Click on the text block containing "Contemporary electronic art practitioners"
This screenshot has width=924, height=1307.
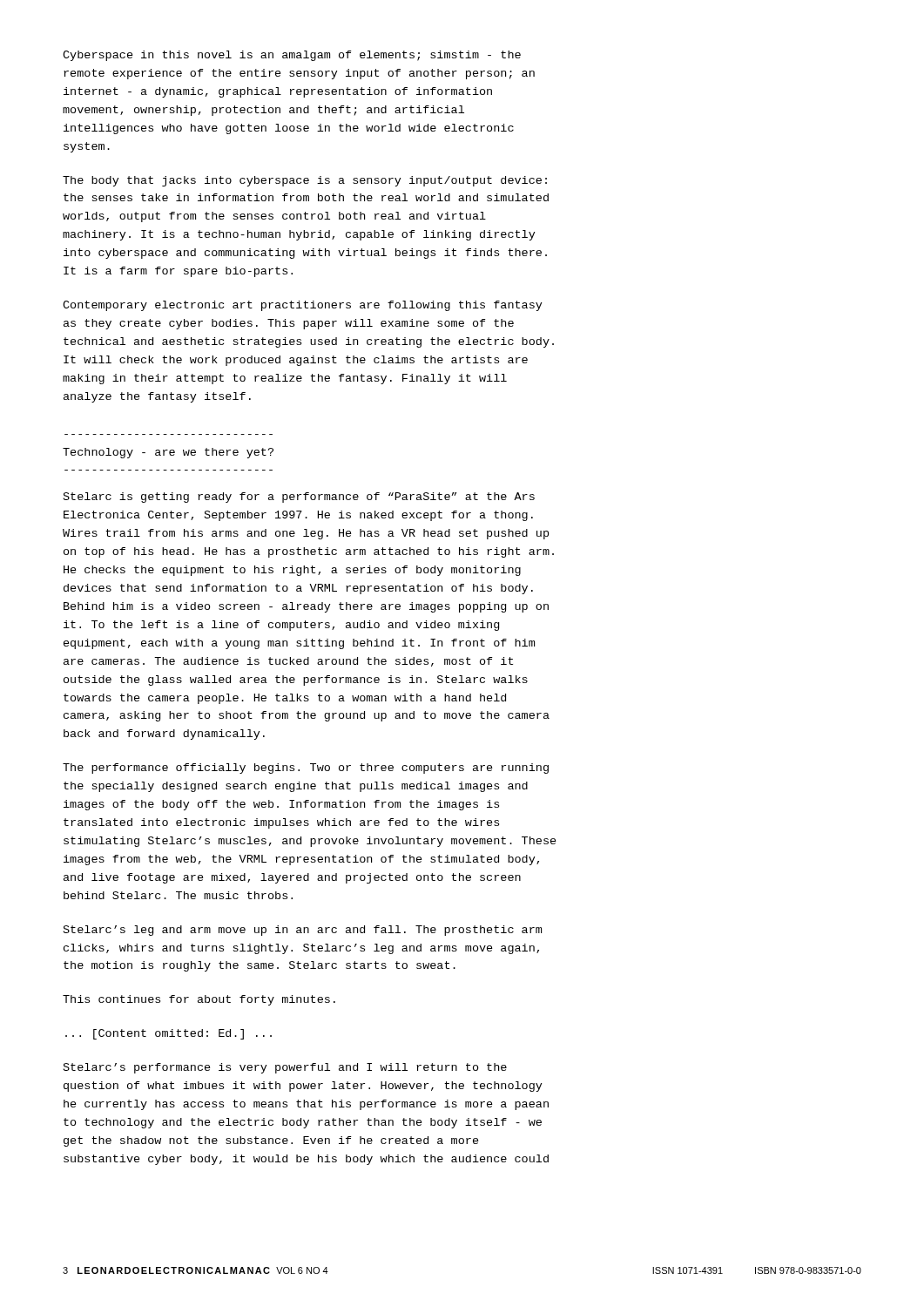click(x=310, y=351)
